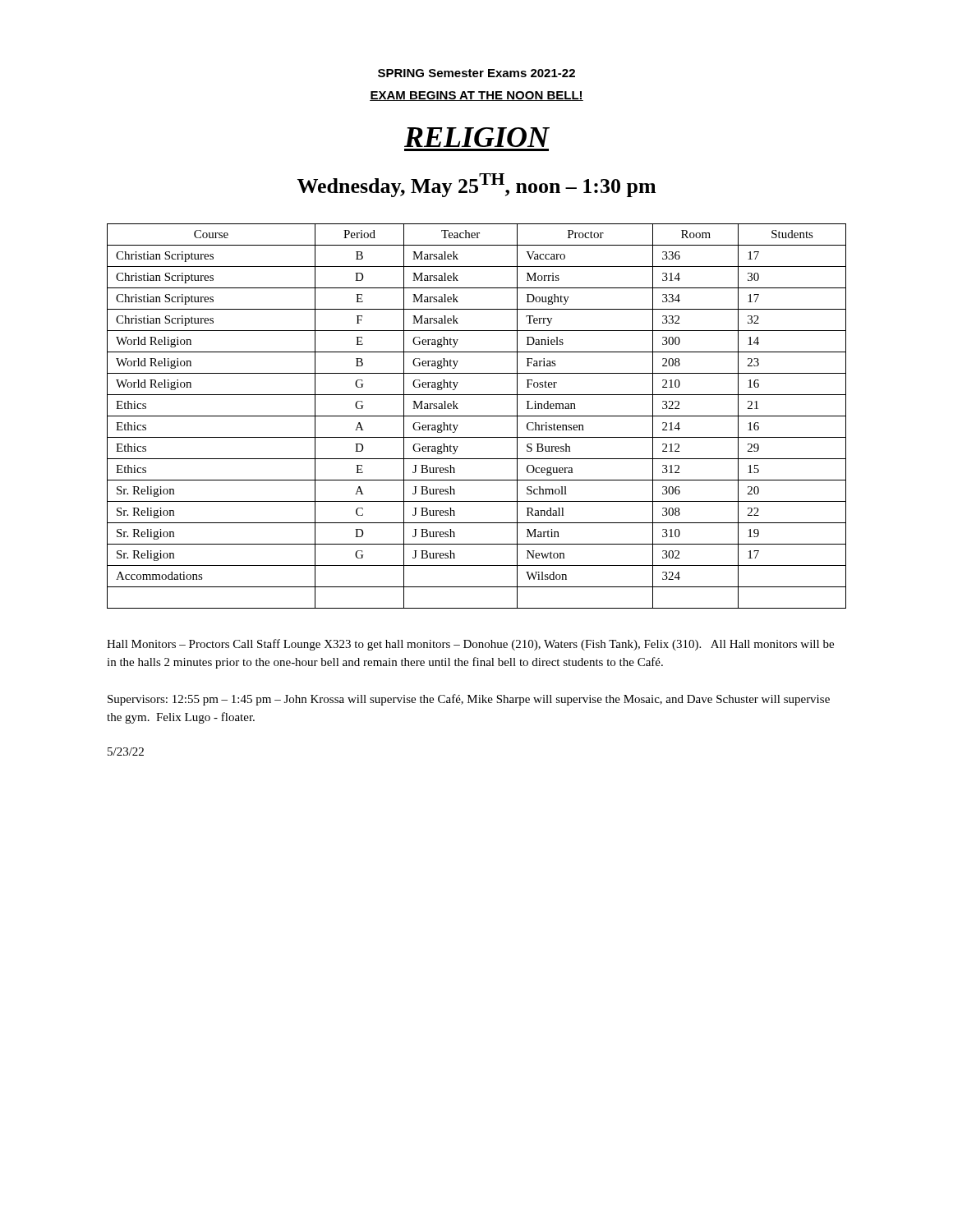Find the text starting "Hall Monitors – Proctors Call Staff"

click(471, 653)
